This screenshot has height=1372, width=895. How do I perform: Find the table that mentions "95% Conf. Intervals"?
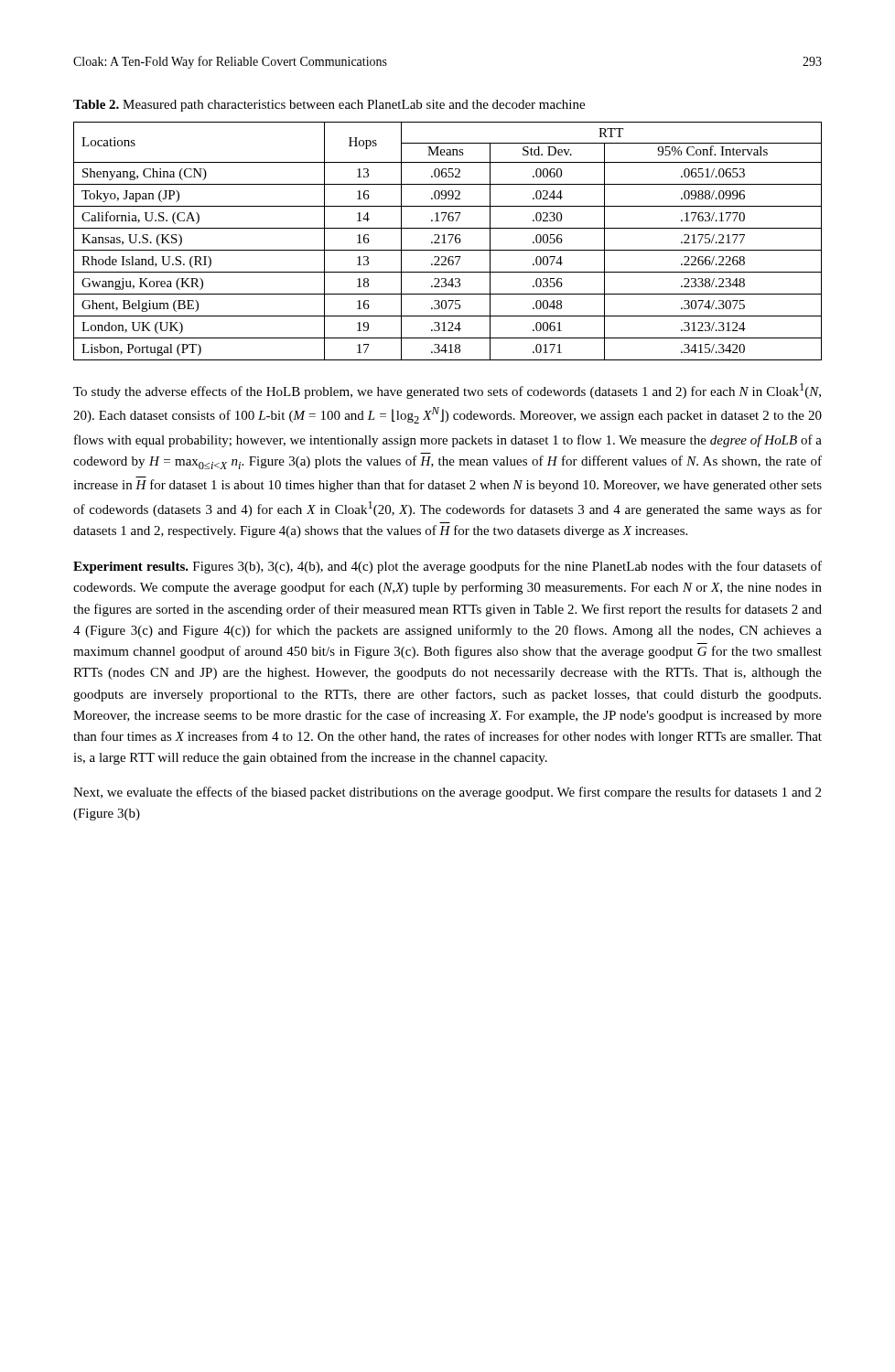[448, 241]
